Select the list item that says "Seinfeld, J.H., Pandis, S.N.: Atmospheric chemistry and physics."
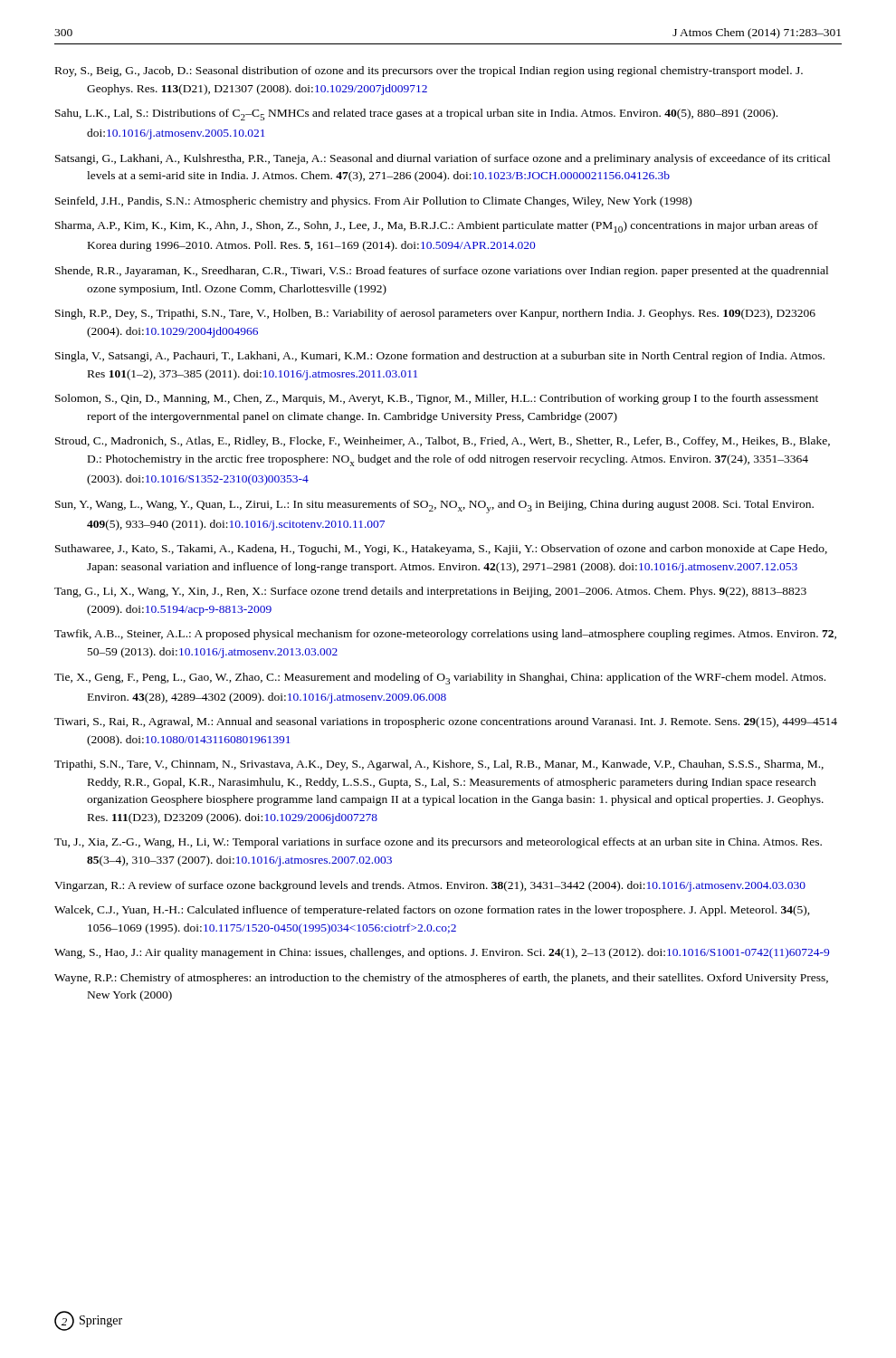Viewport: 896px width, 1358px height. pos(373,200)
